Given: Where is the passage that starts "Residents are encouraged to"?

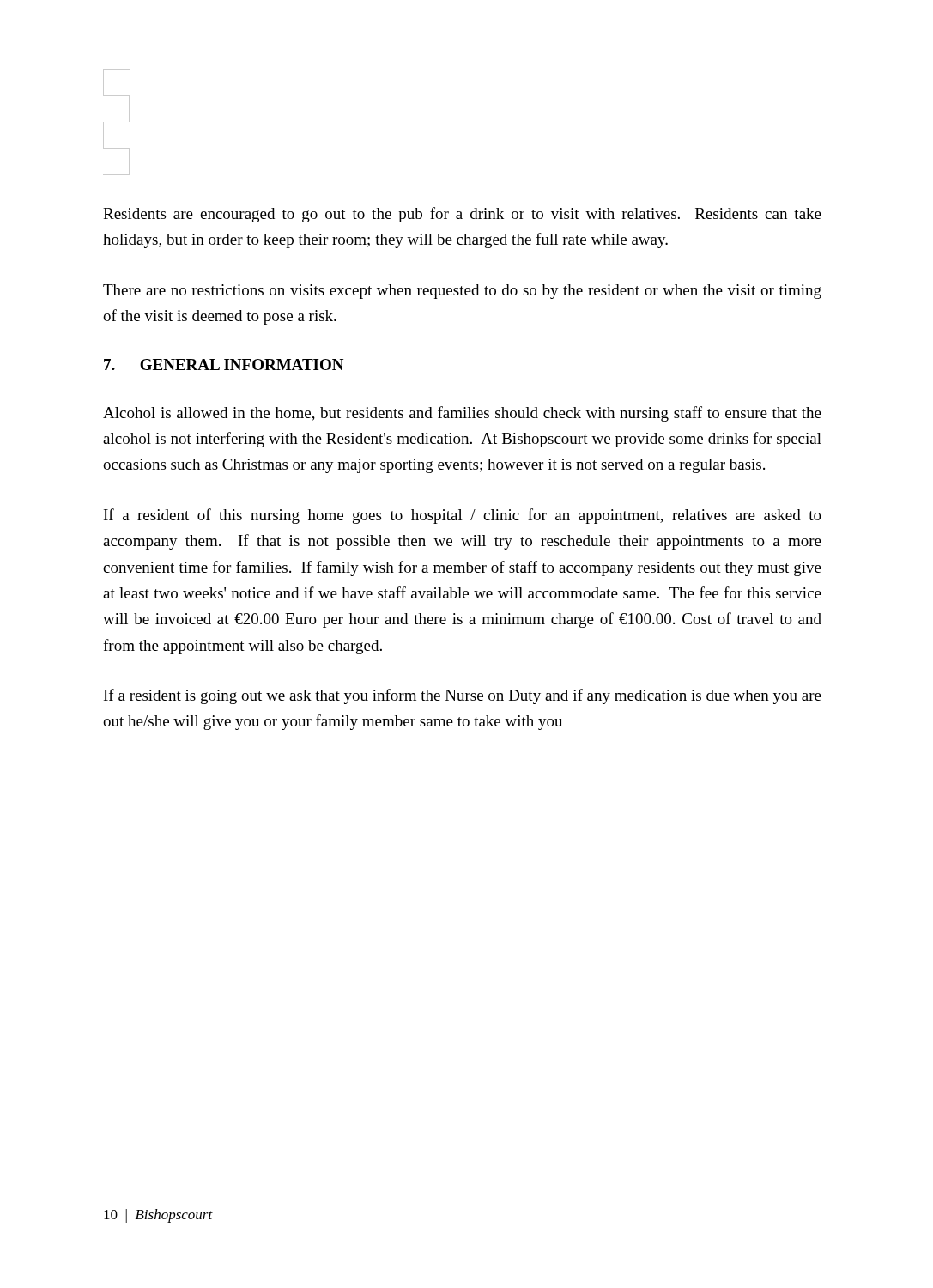Looking at the screenshot, I should click(462, 226).
